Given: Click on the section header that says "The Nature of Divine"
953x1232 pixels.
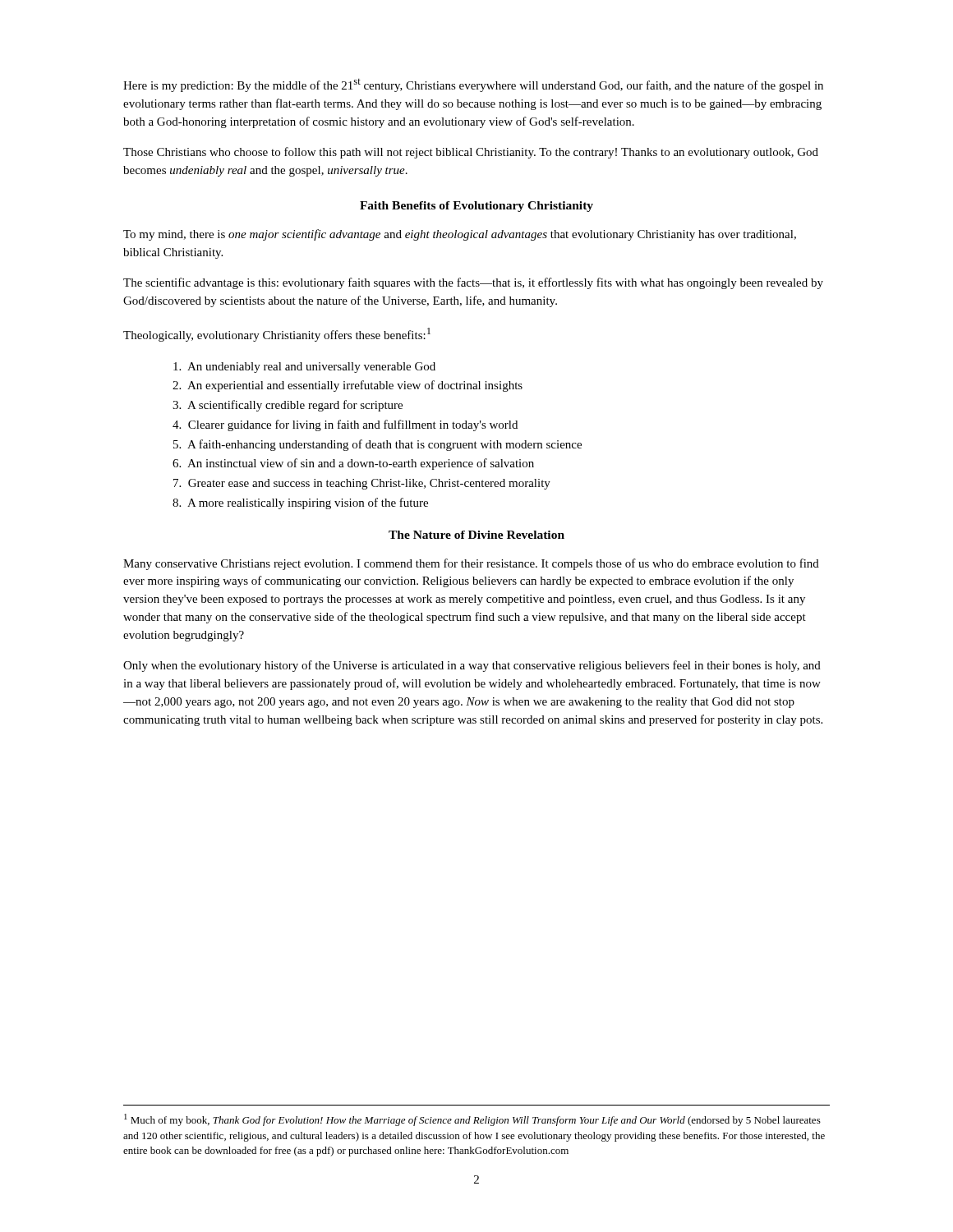Looking at the screenshot, I should click(x=476, y=534).
